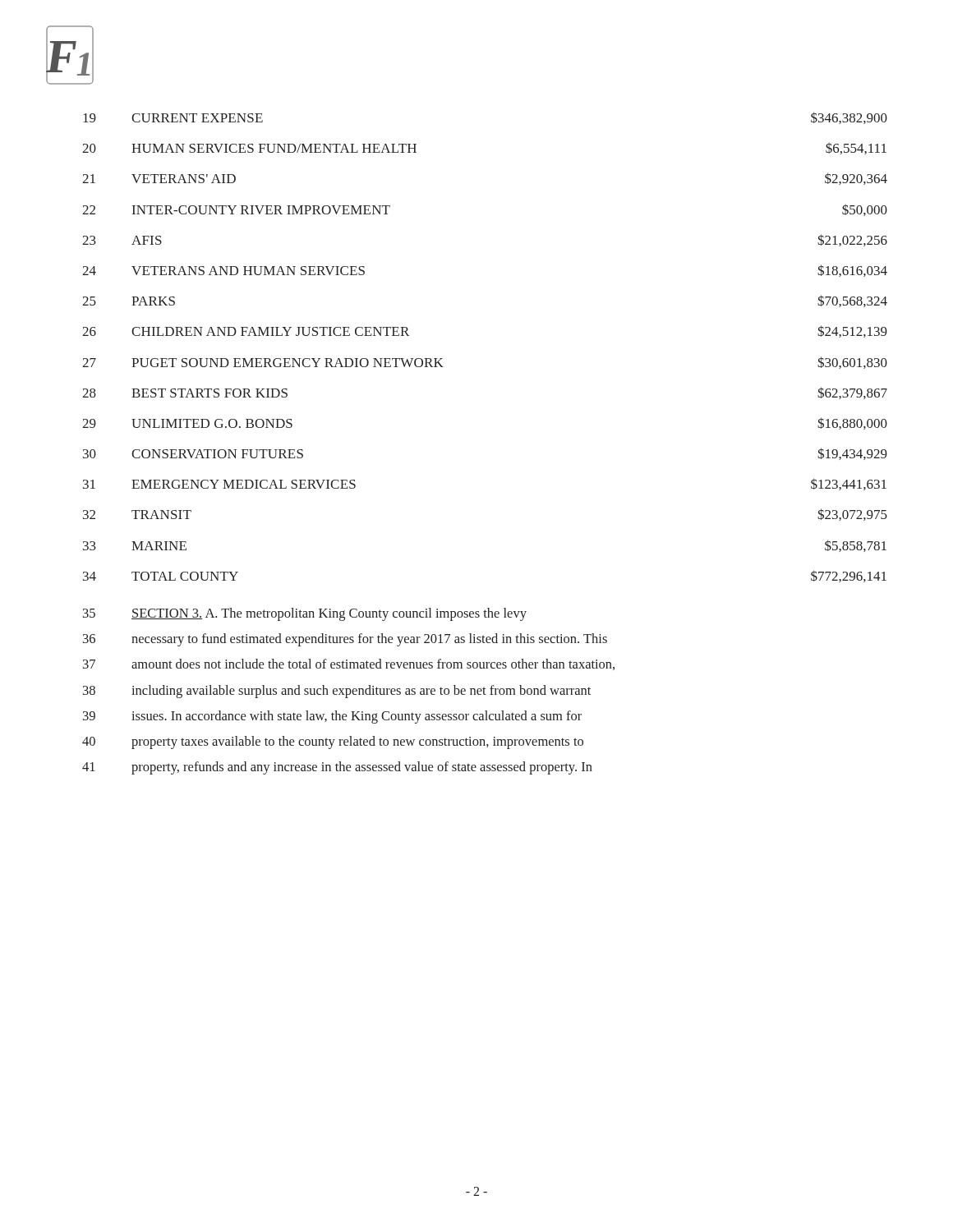Locate the text block with the text "41 property, refunds and any increase in the"
953x1232 pixels.
tap(485, 767)
